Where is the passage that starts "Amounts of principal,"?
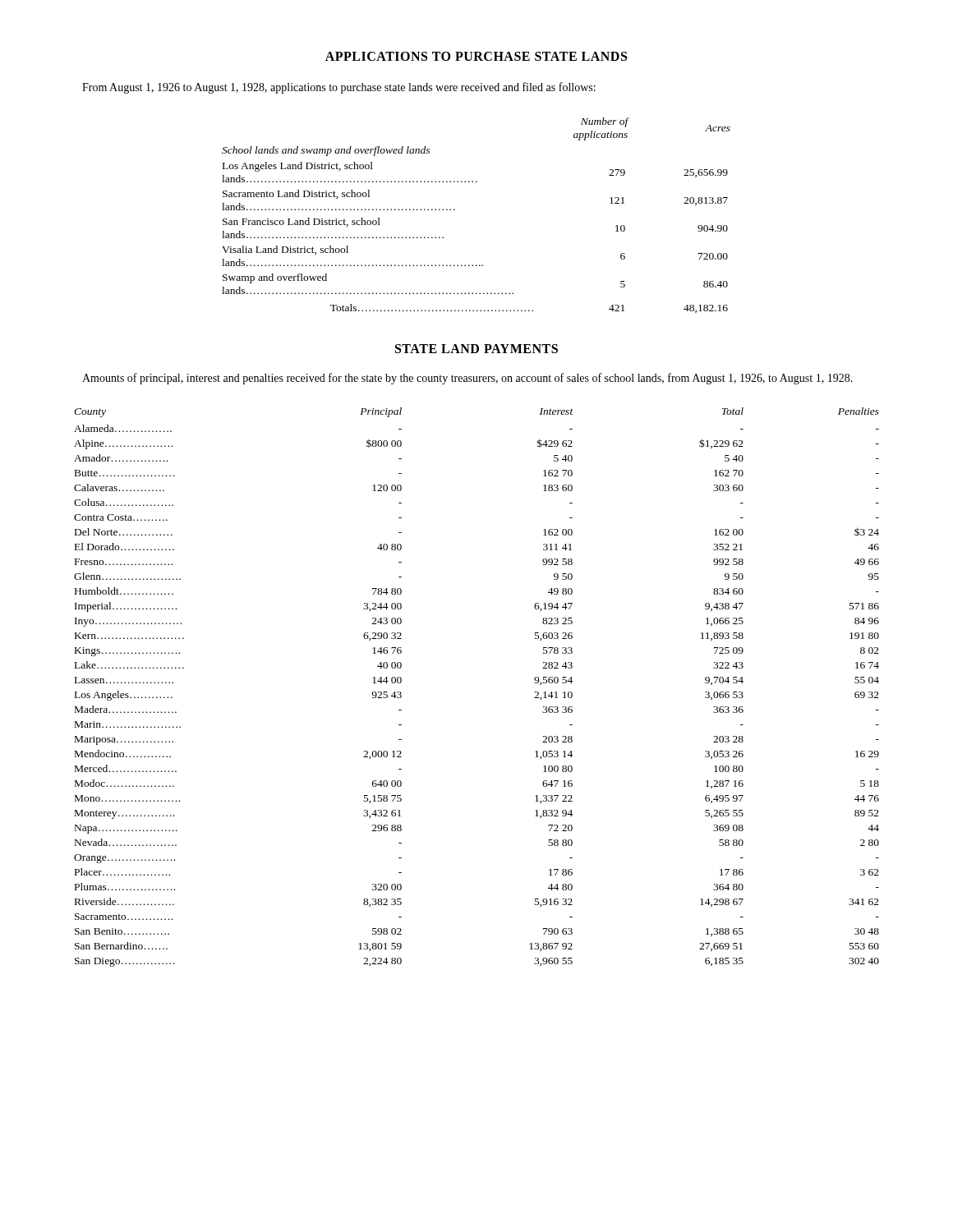This screenshot has height=1232, width=953. coord(468,378)
